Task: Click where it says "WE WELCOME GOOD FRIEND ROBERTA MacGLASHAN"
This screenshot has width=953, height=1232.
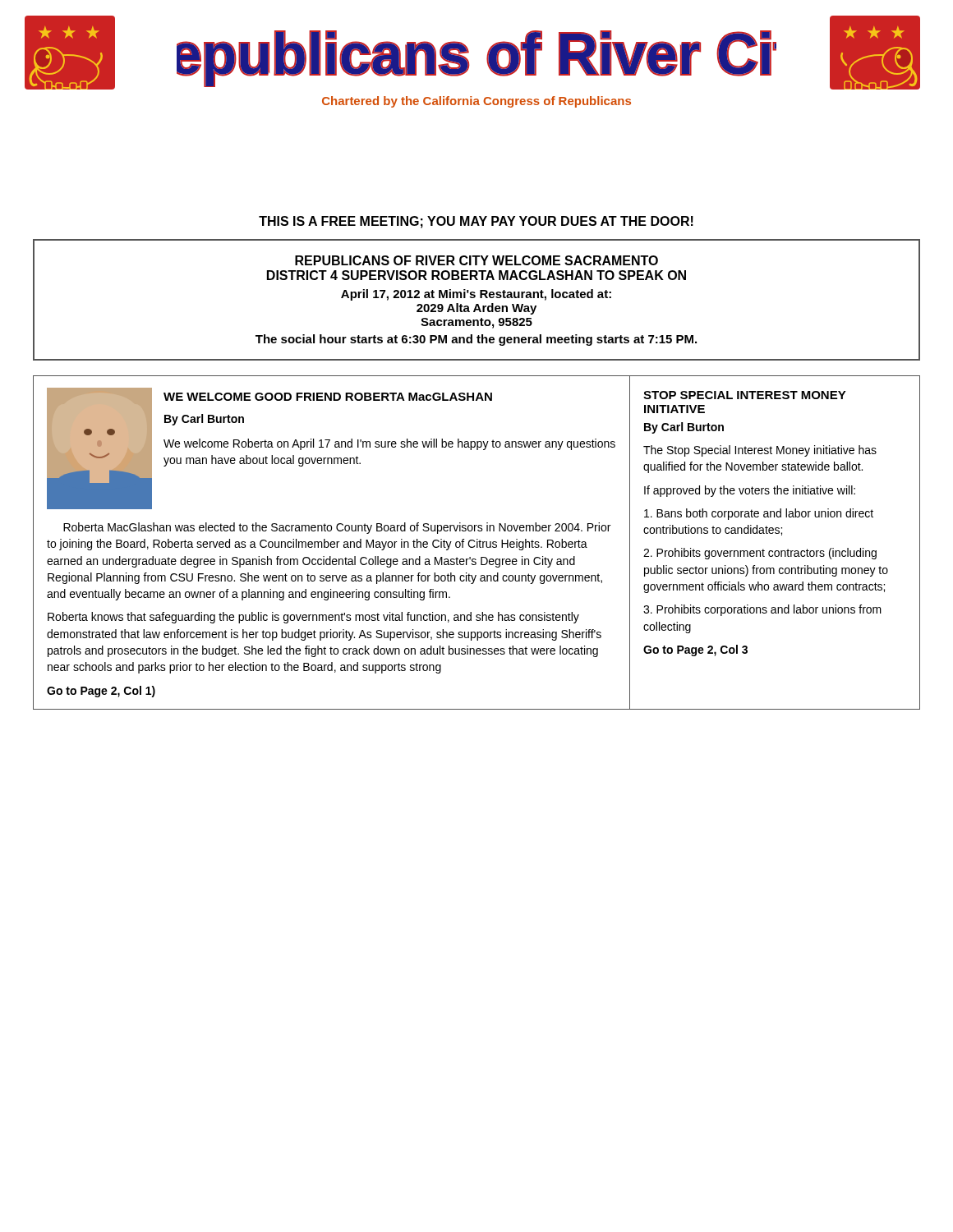Action: (x=328, y=396)
